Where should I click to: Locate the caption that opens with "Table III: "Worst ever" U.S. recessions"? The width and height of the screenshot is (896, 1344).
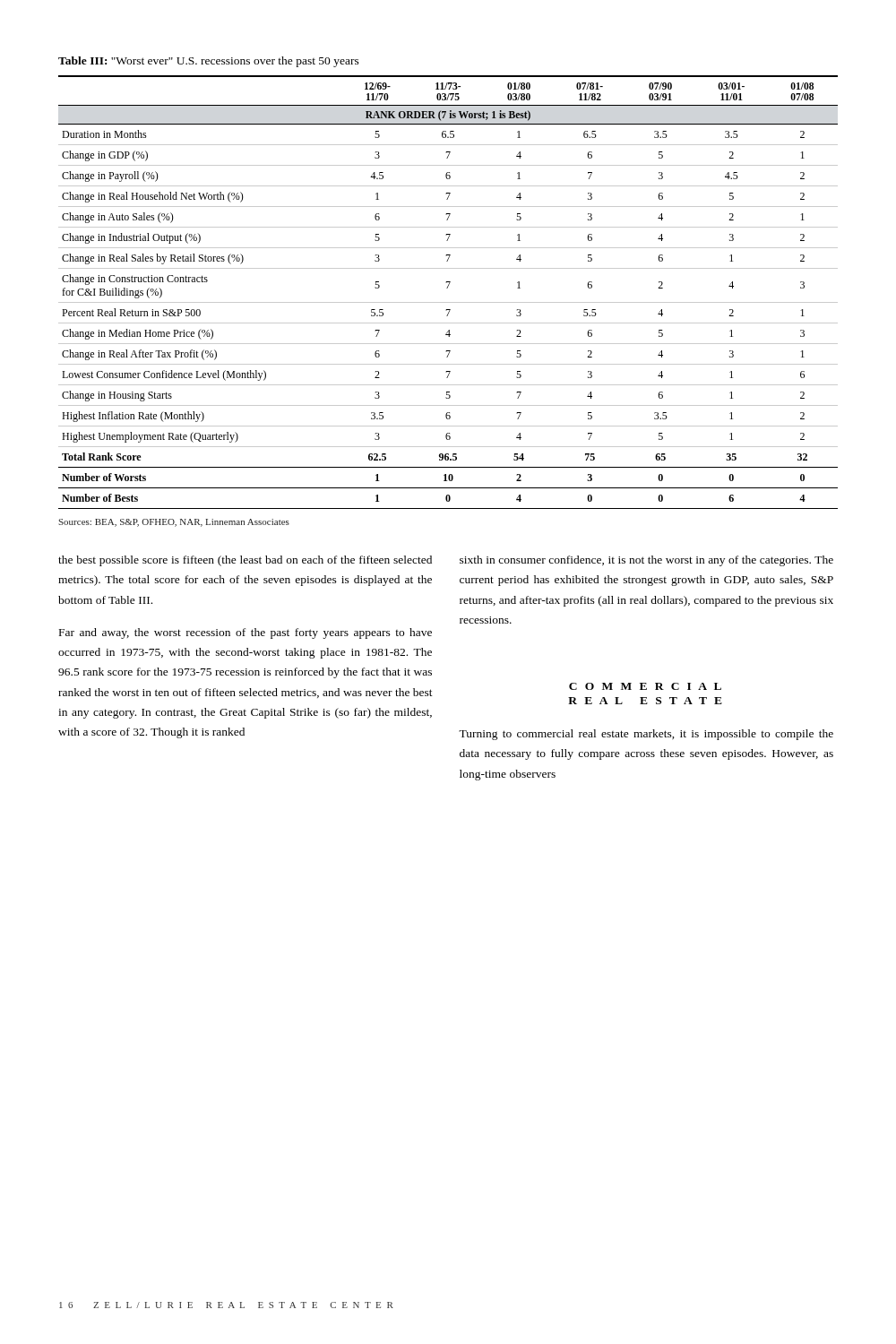[209, 60]
